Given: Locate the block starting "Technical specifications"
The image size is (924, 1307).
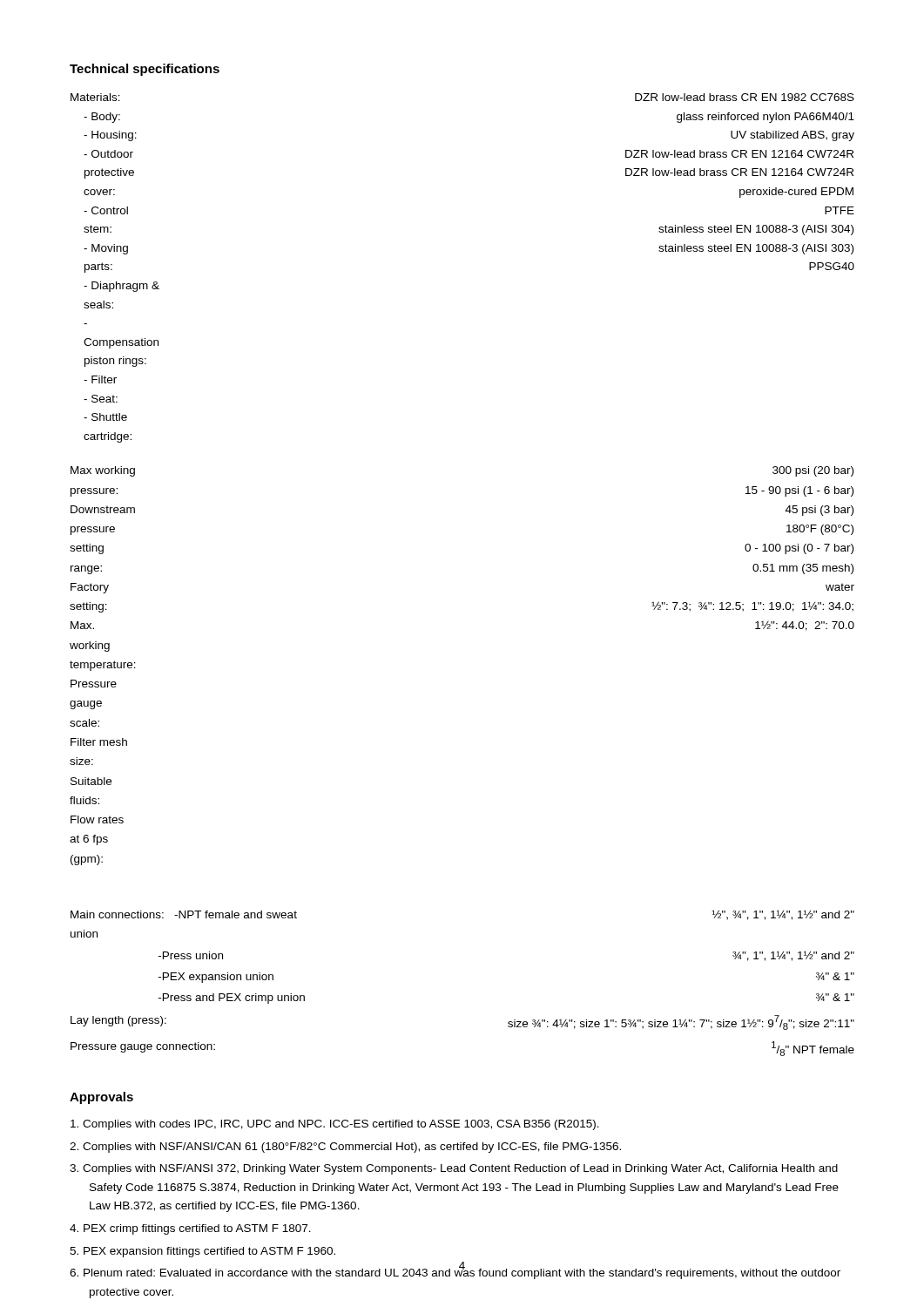Looking at the screenshot, I should 145,68.
